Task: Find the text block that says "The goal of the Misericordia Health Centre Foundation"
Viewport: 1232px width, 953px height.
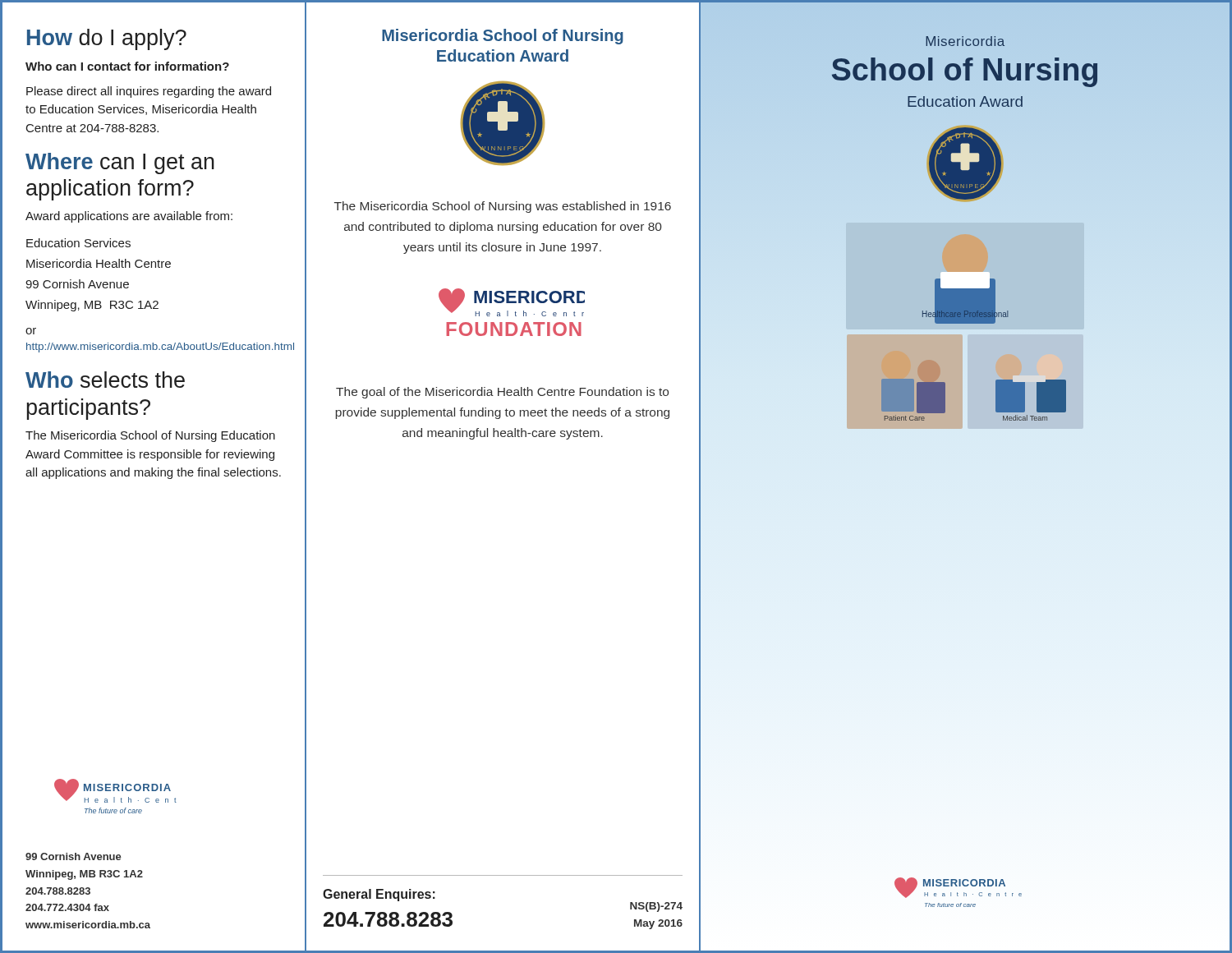Action: 503,412
